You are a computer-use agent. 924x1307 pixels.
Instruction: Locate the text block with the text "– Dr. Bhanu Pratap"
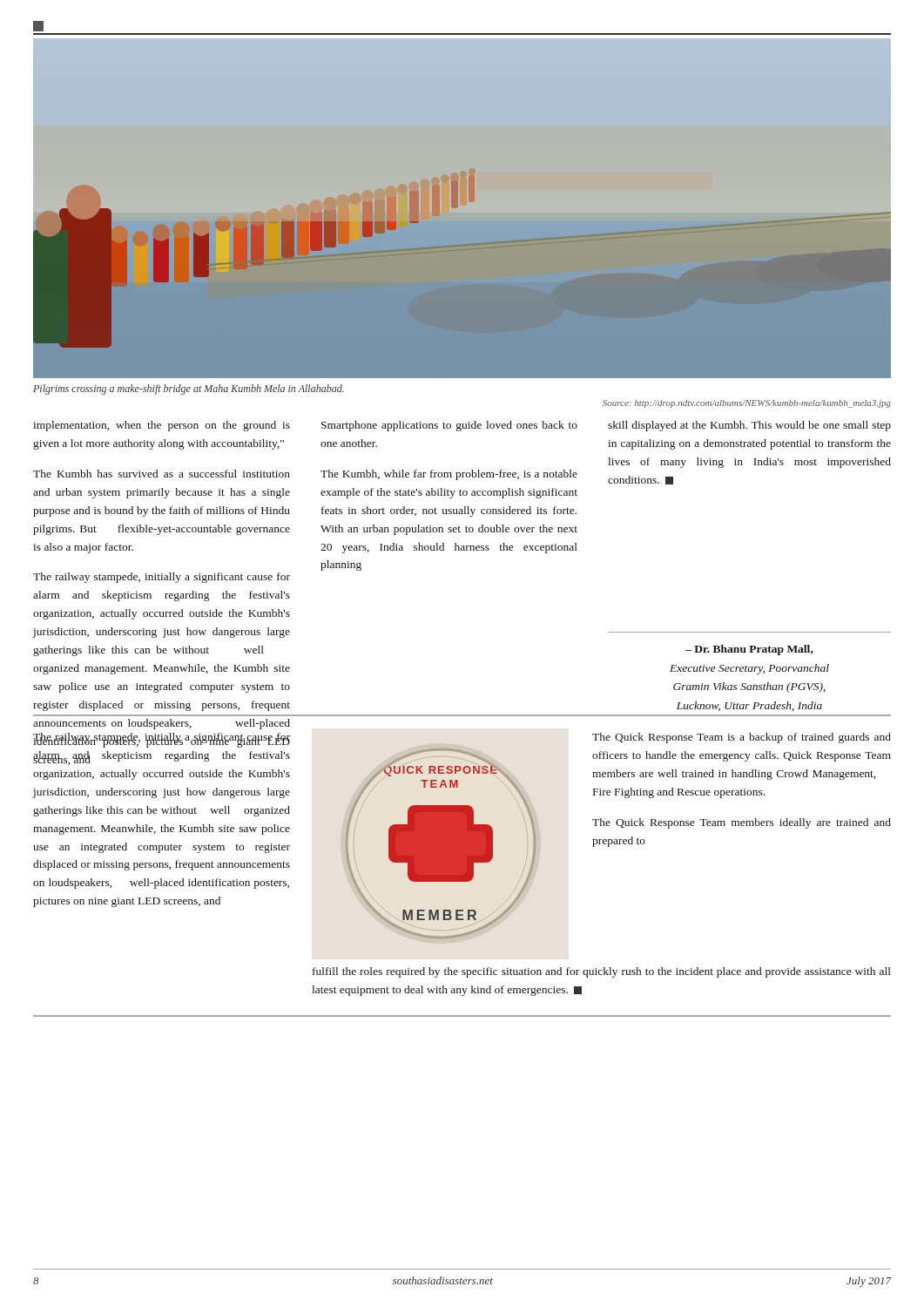click(749, 677)
